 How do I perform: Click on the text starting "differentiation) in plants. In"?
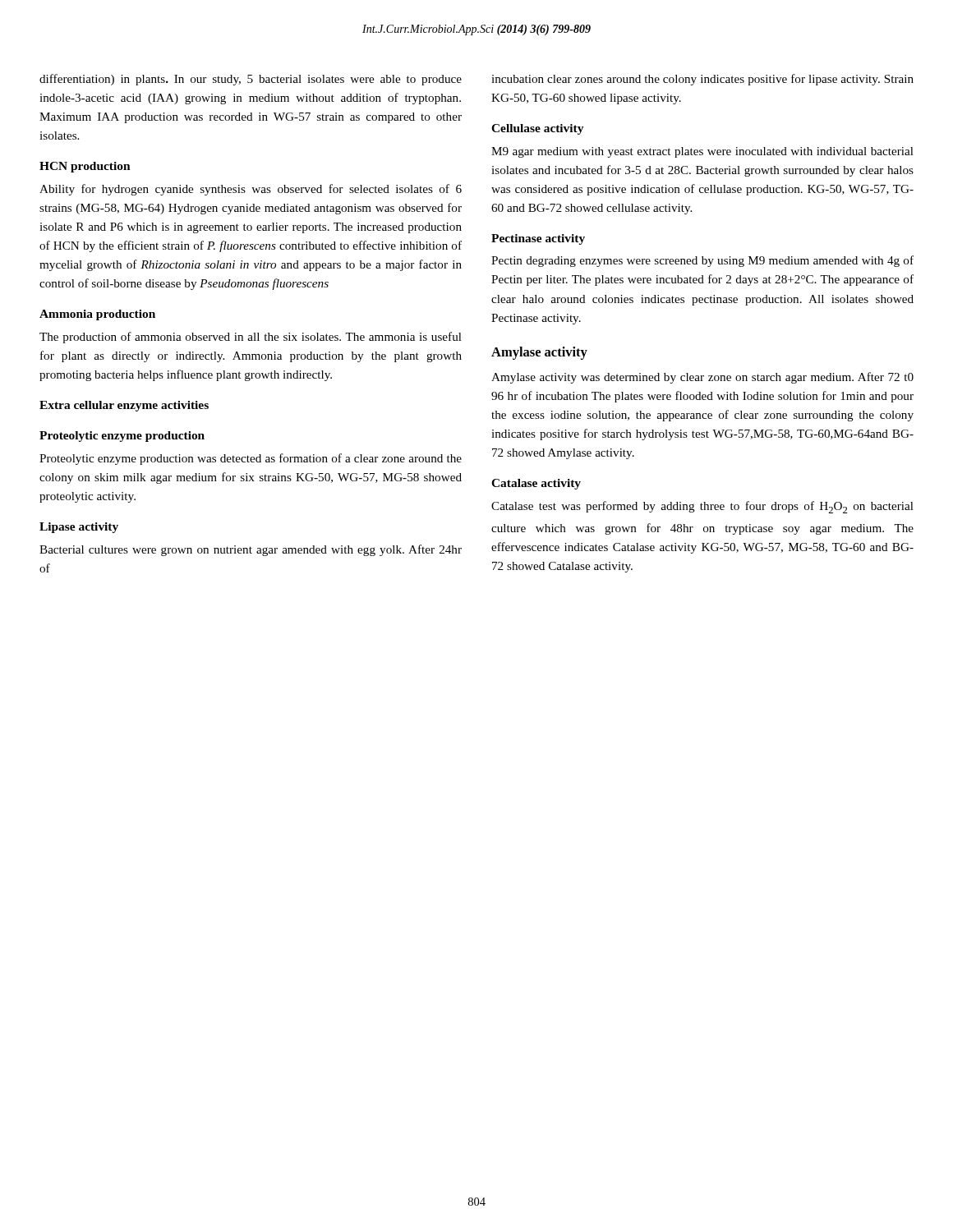[x=251, y=107]
